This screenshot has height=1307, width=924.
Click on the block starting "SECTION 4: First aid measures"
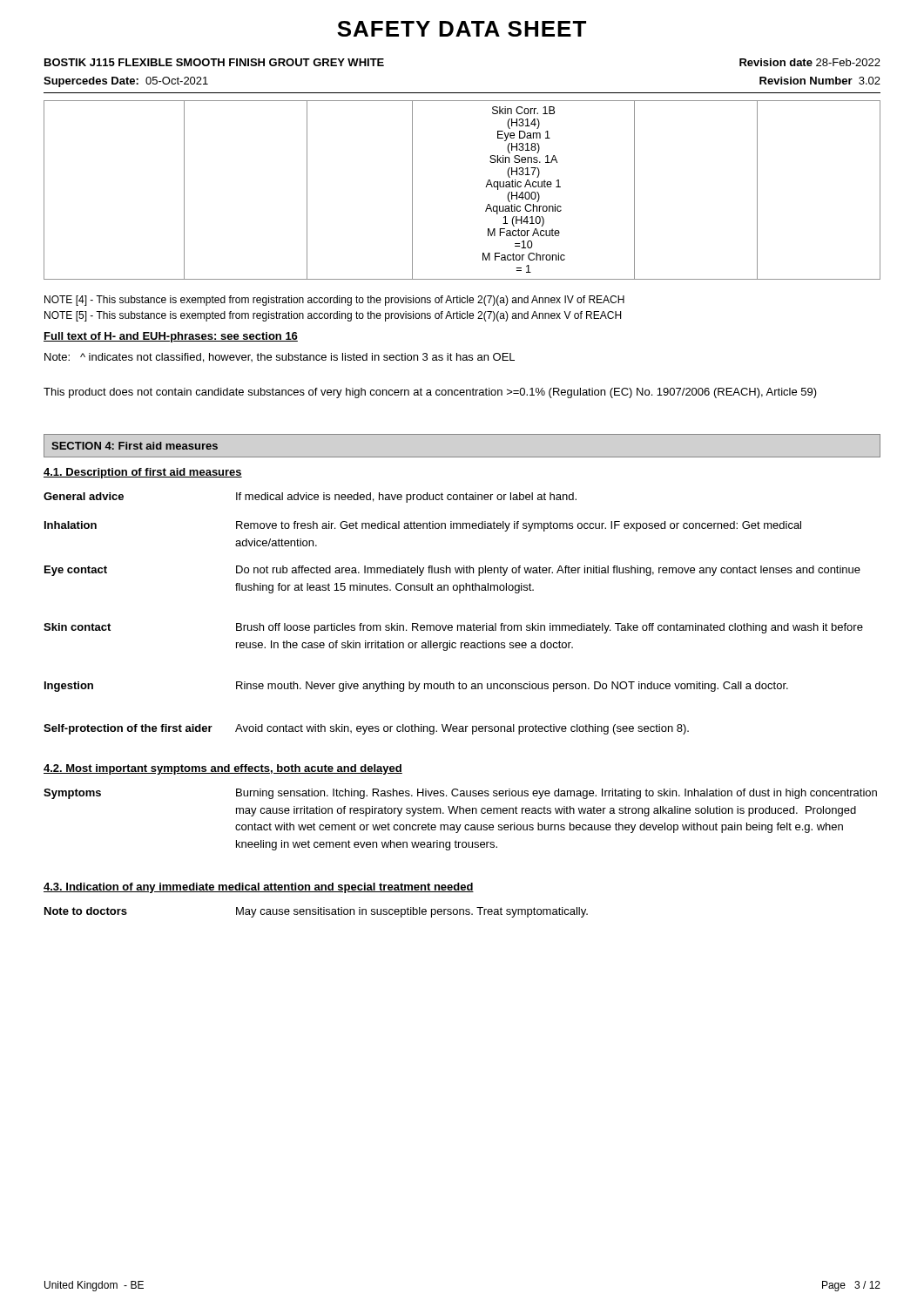tap(135, 446)
